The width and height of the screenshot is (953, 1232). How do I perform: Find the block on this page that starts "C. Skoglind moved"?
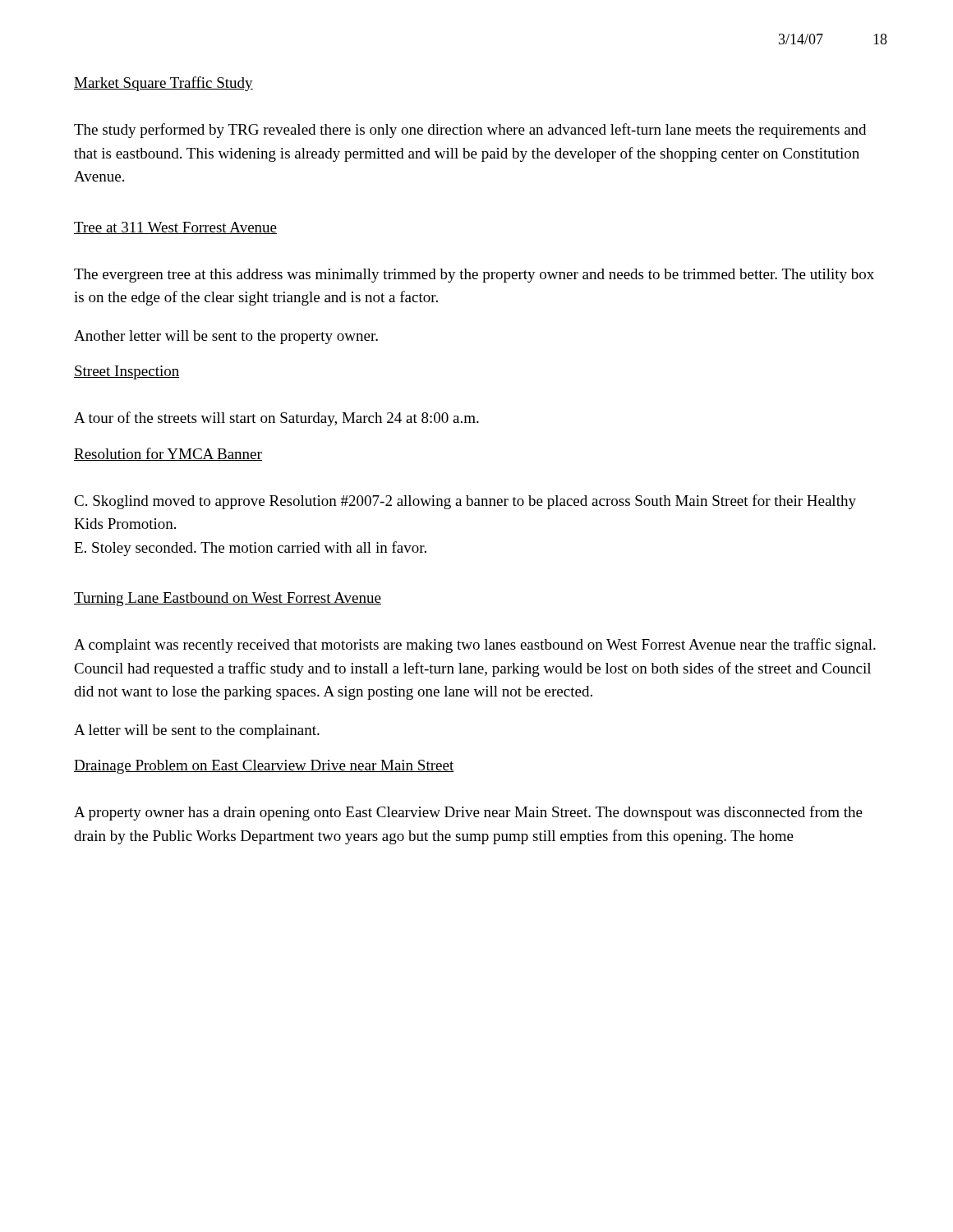[465, 502]
